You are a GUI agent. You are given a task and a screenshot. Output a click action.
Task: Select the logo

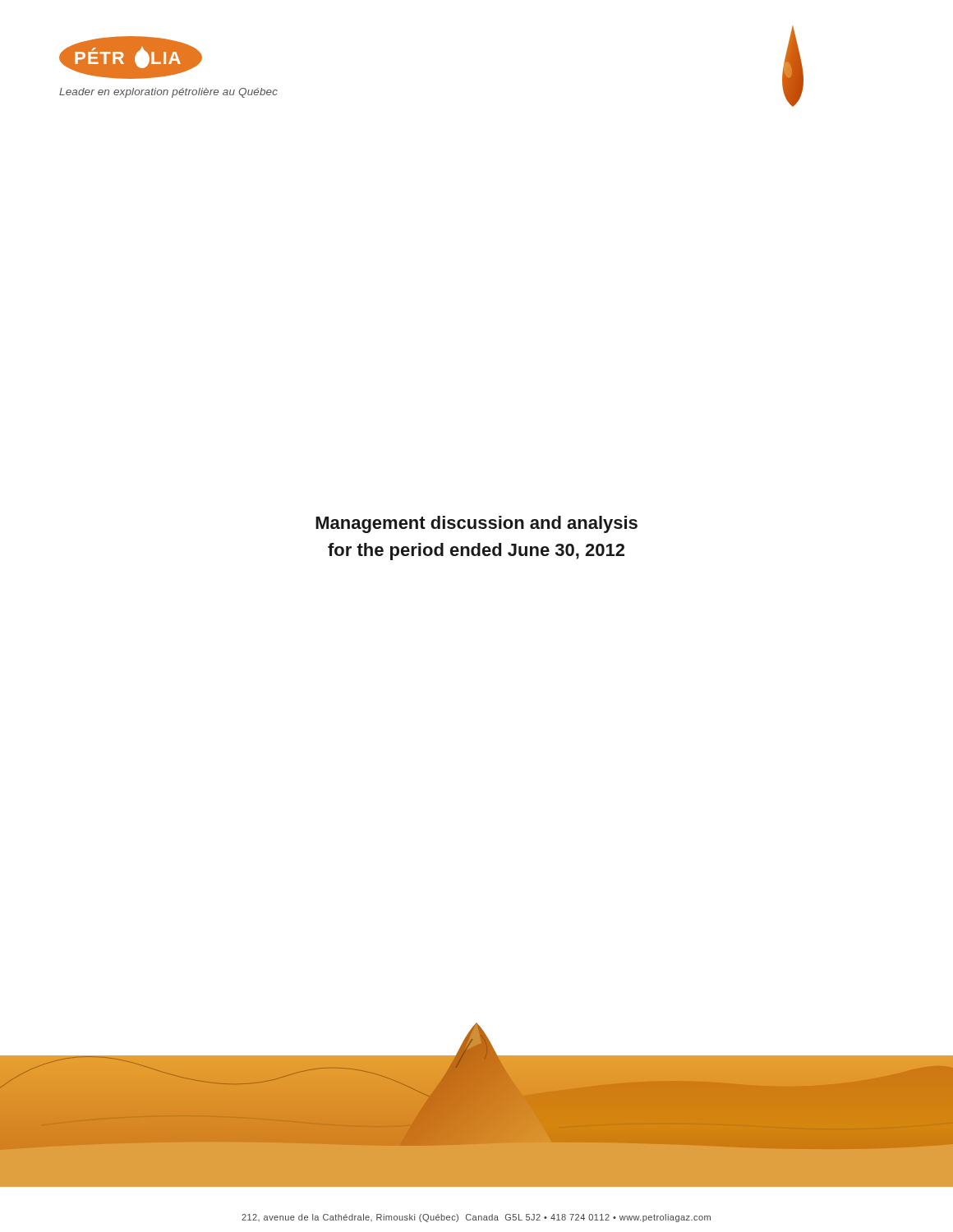coord(168,64)
